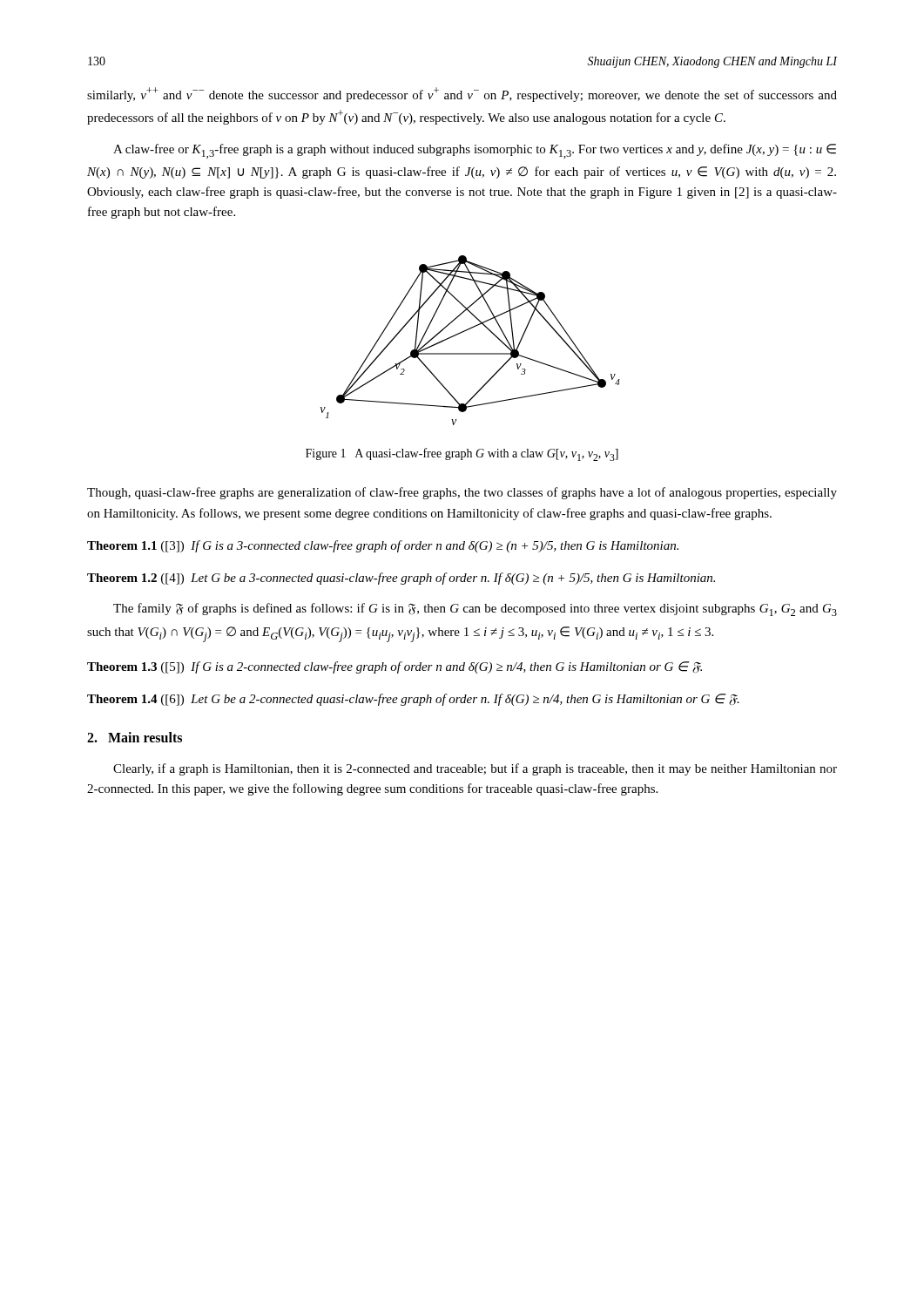This screenshot has width=924, height=1307.
Task: Select the text block with the text "A claw-free or K1,3-free graph is"
Action: tap(462, 180)
